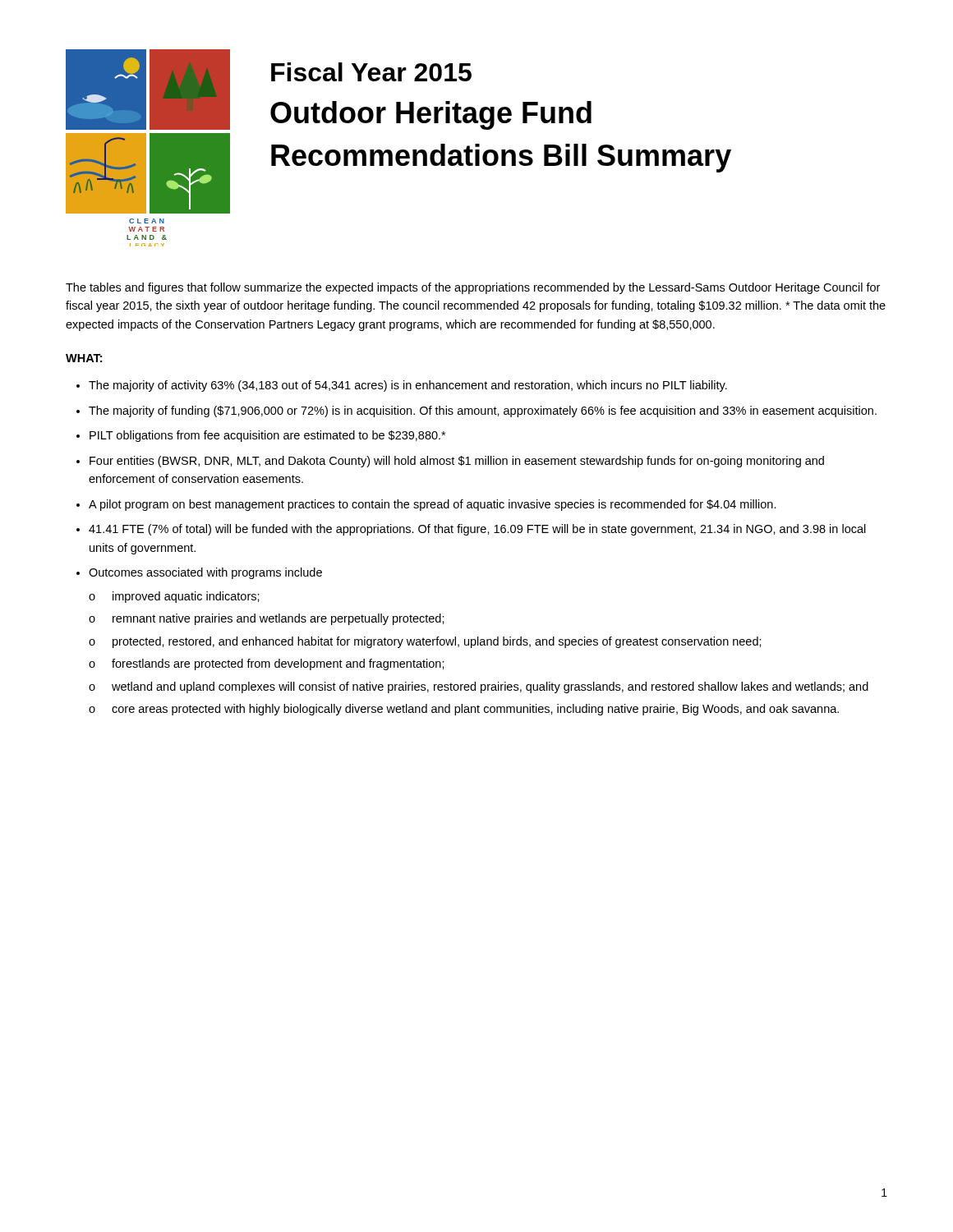The width and height of the screenshot is (953, 1232).
Task: Find the text starting "Four entities (BWSR,"
Action: tap(457, 470)
